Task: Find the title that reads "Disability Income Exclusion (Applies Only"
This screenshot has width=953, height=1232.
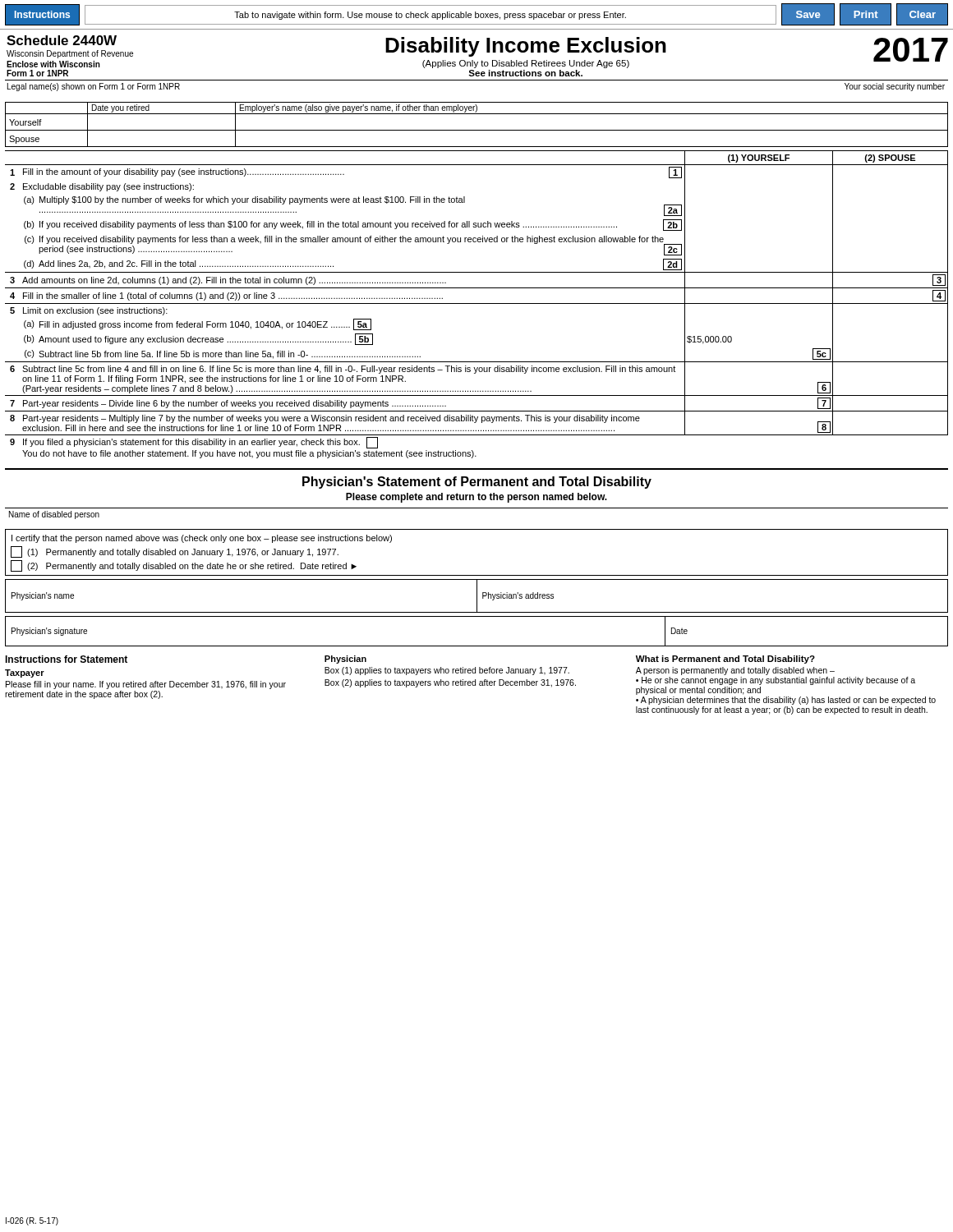Action: click(x=526, y=55)
